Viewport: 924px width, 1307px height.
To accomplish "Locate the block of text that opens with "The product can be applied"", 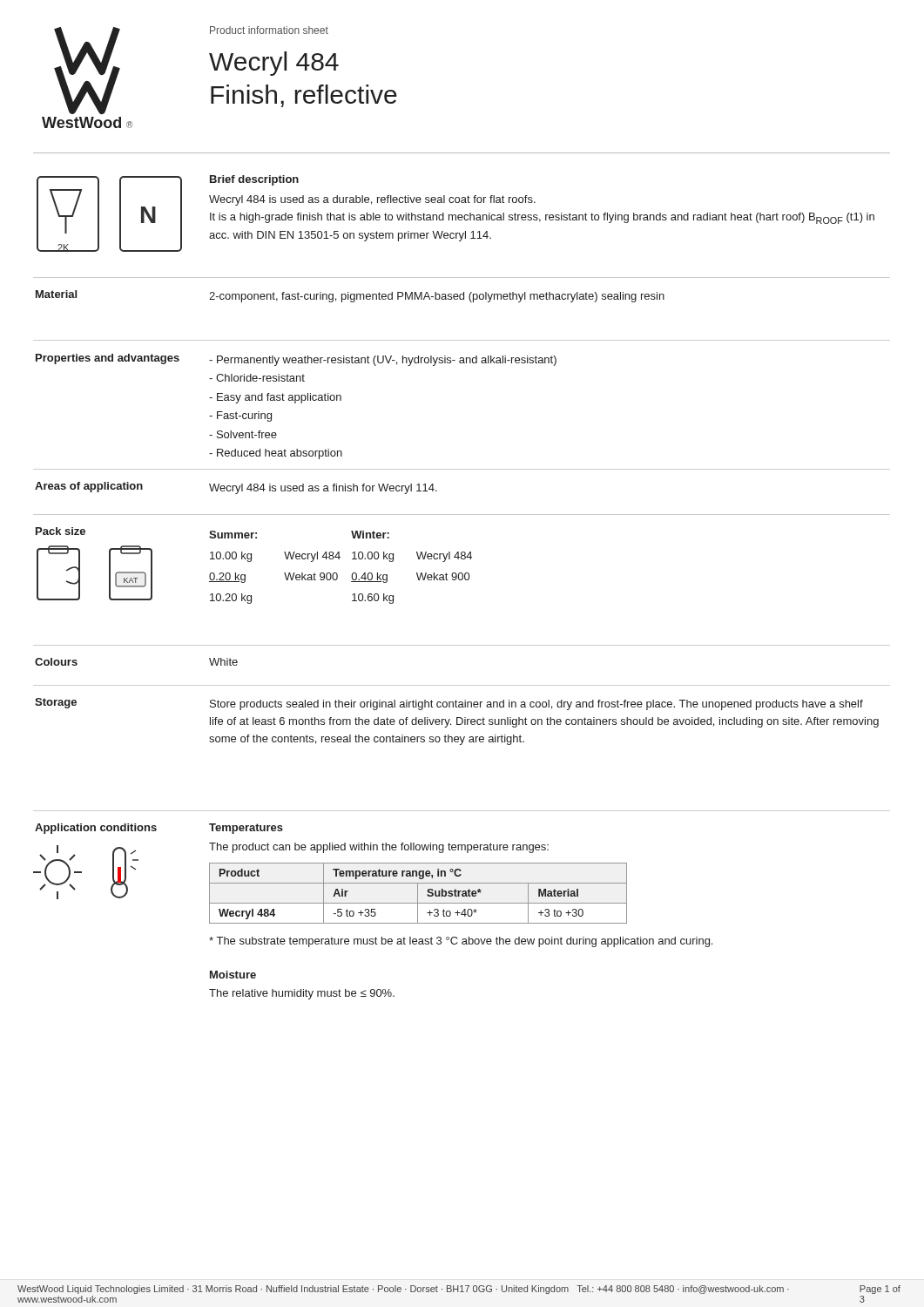I will [x=379, y=847].
